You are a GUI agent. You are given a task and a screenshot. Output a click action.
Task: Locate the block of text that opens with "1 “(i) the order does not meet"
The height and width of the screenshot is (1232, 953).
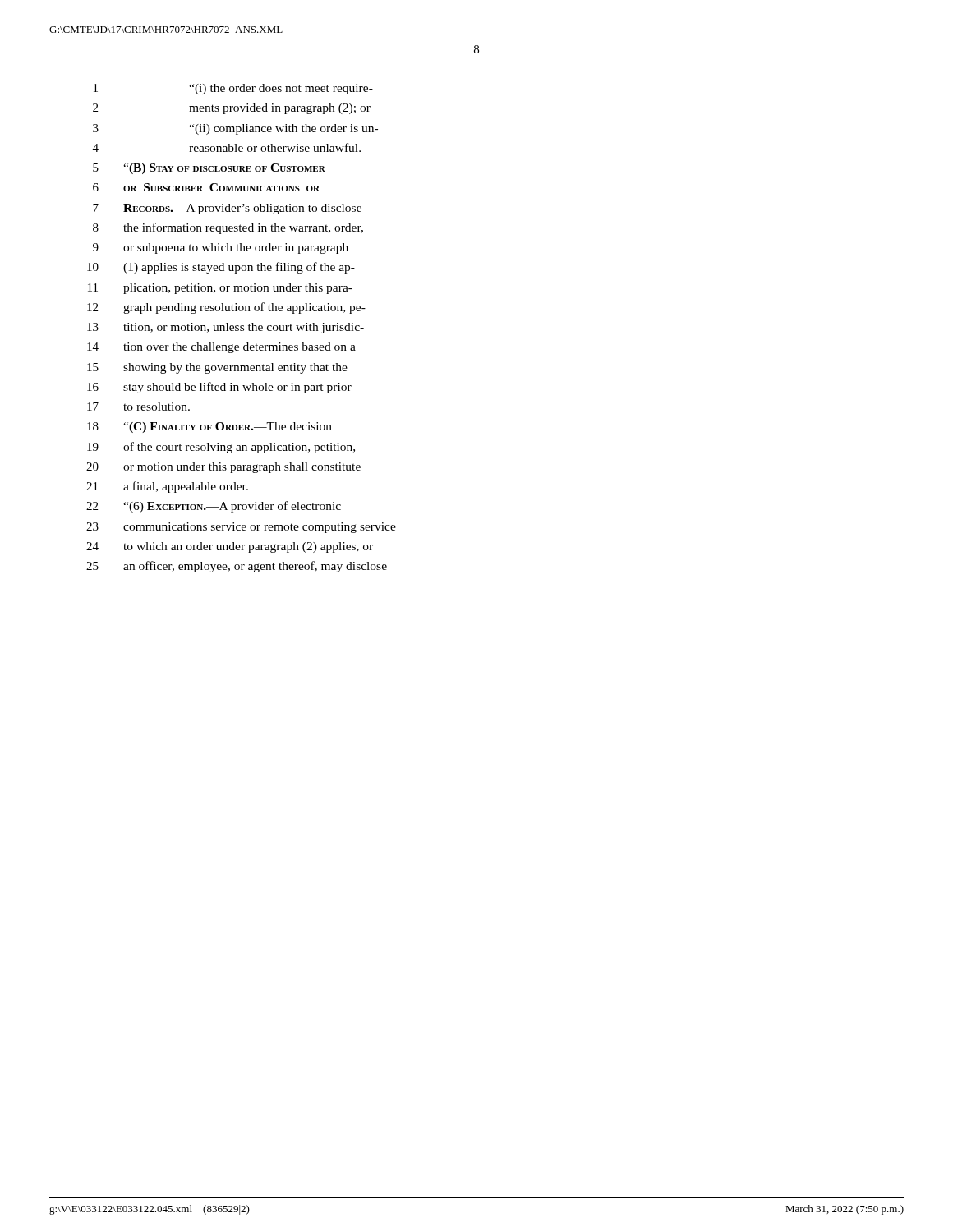233,89
